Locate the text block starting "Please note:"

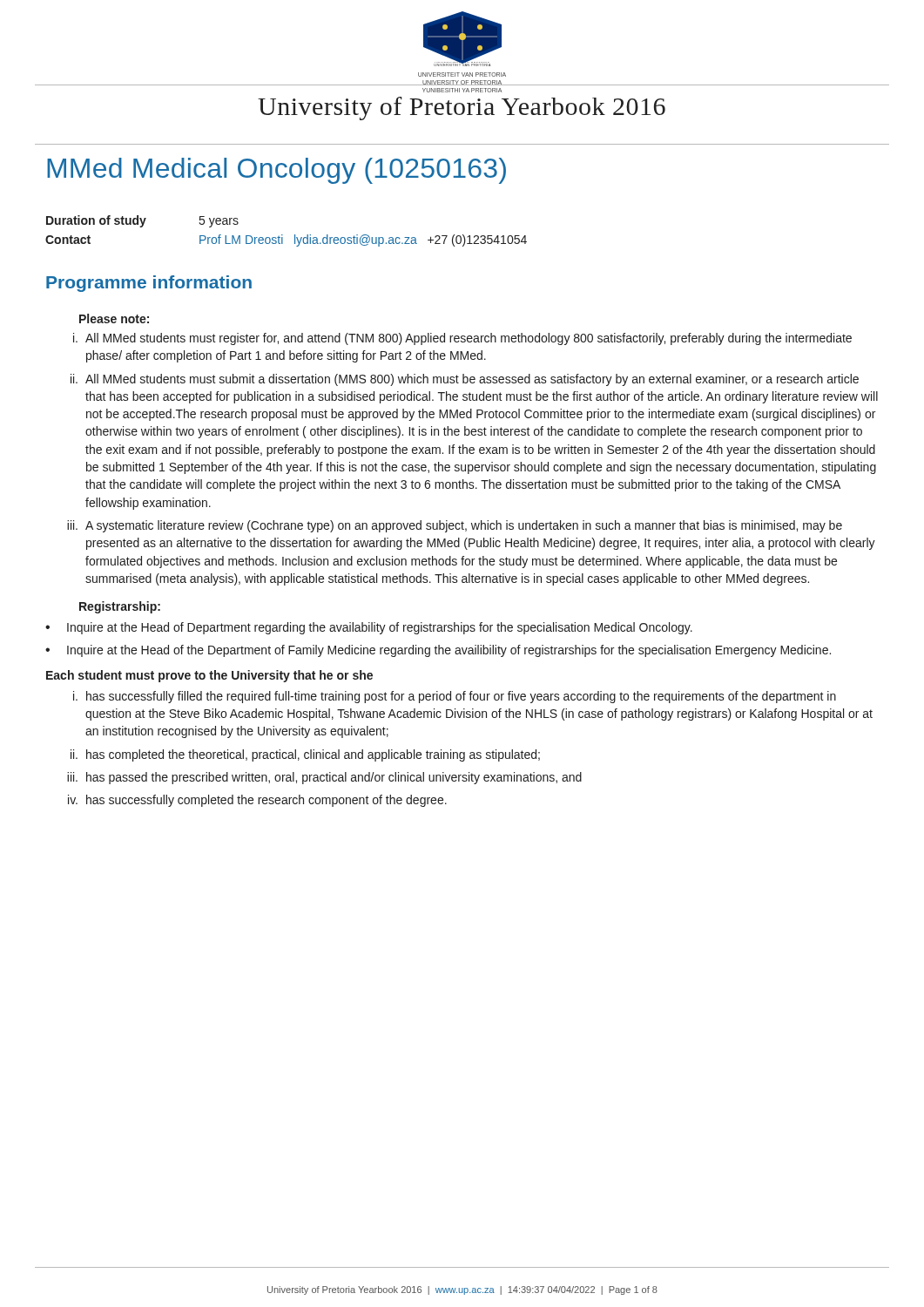click(x=114, y=319)
